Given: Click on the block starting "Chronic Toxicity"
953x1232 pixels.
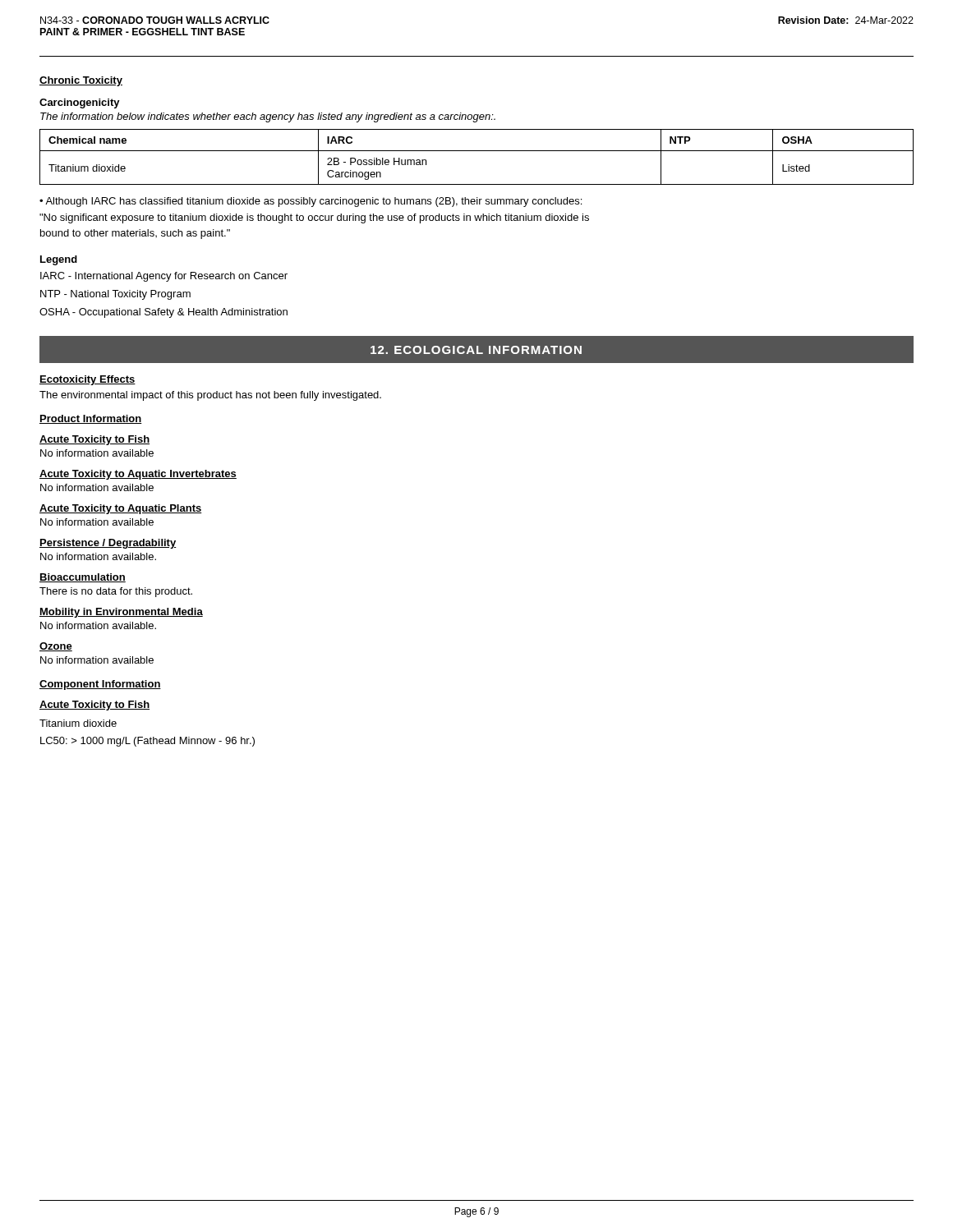Looking at the screenshot, I should click(81, 80).
